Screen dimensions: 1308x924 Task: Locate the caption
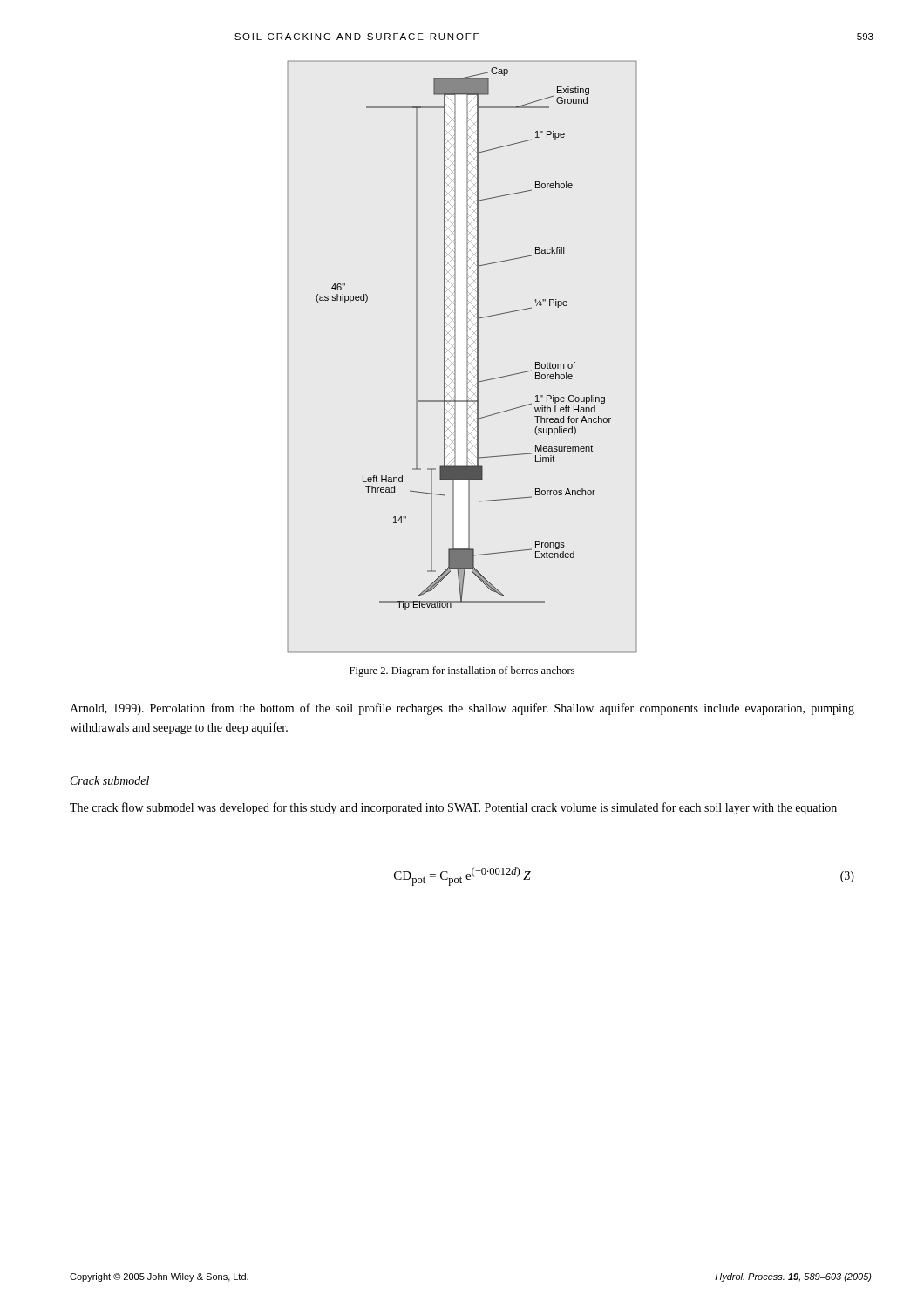pos(462,671)
